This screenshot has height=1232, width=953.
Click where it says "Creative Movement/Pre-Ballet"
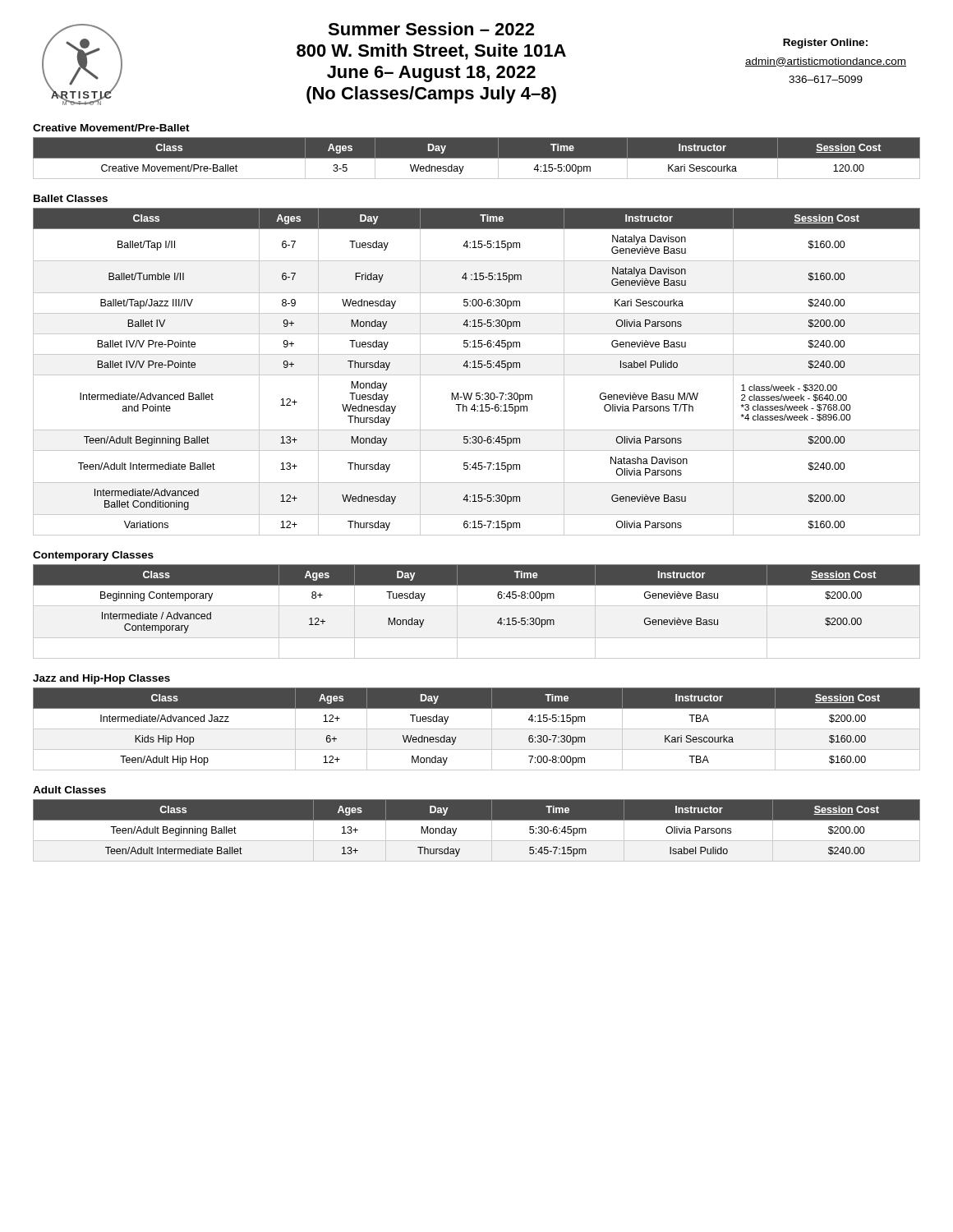pos(111,128)
